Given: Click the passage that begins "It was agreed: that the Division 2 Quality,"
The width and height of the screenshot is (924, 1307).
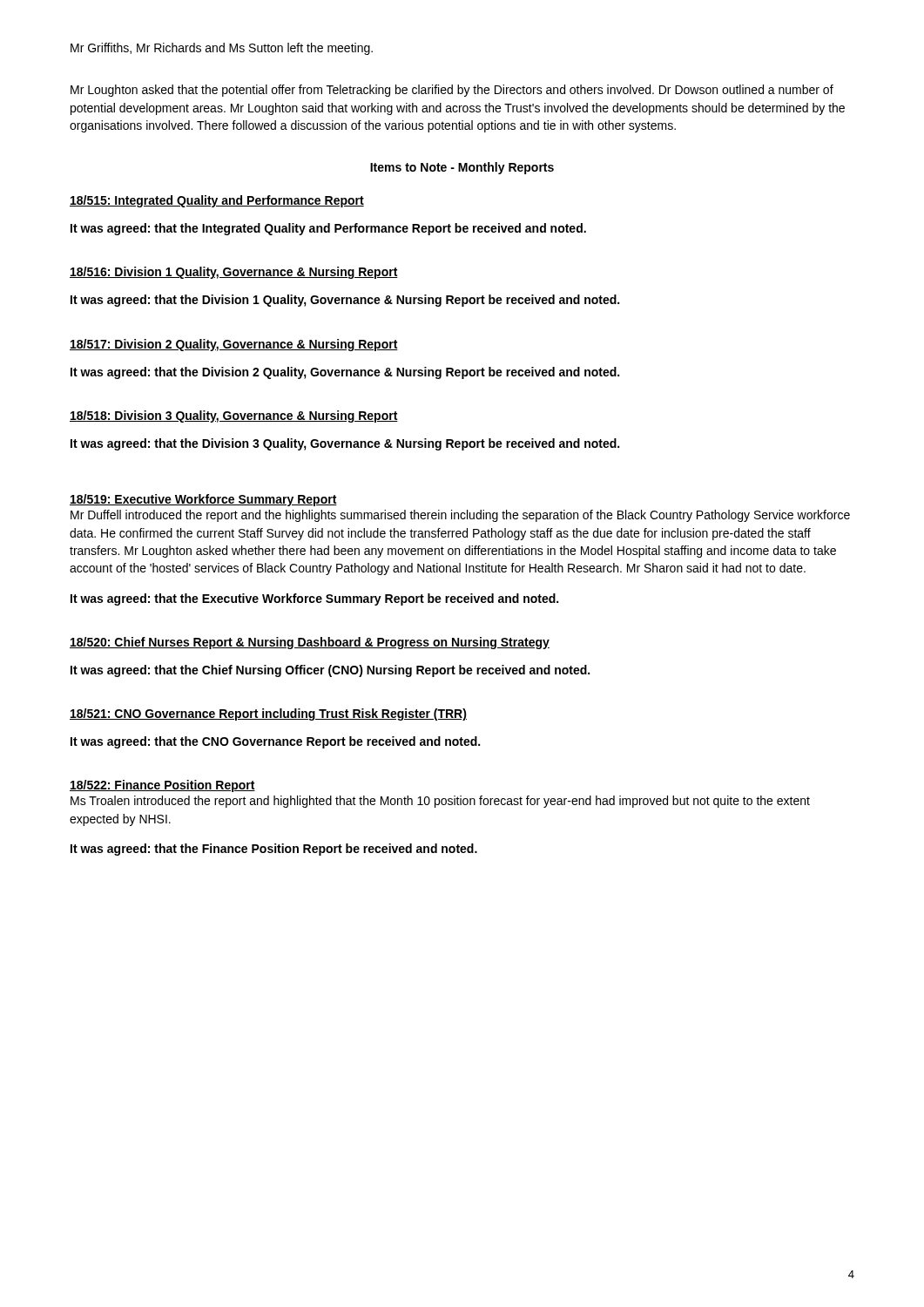Looking at the screenshot, I should 345,372.
